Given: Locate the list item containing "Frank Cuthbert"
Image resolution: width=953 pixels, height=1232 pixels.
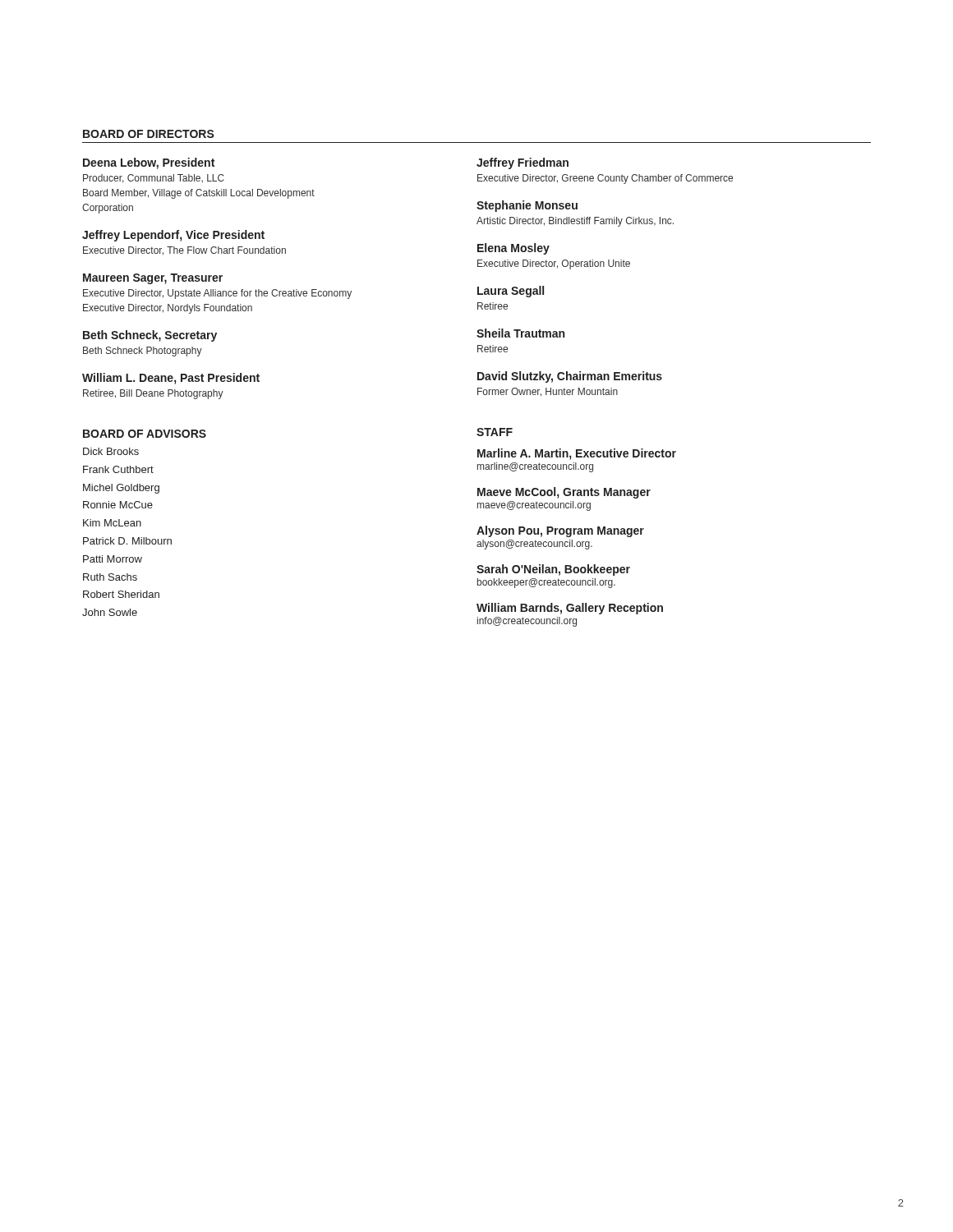Looking at the screenshot, I should coord(118,469).
